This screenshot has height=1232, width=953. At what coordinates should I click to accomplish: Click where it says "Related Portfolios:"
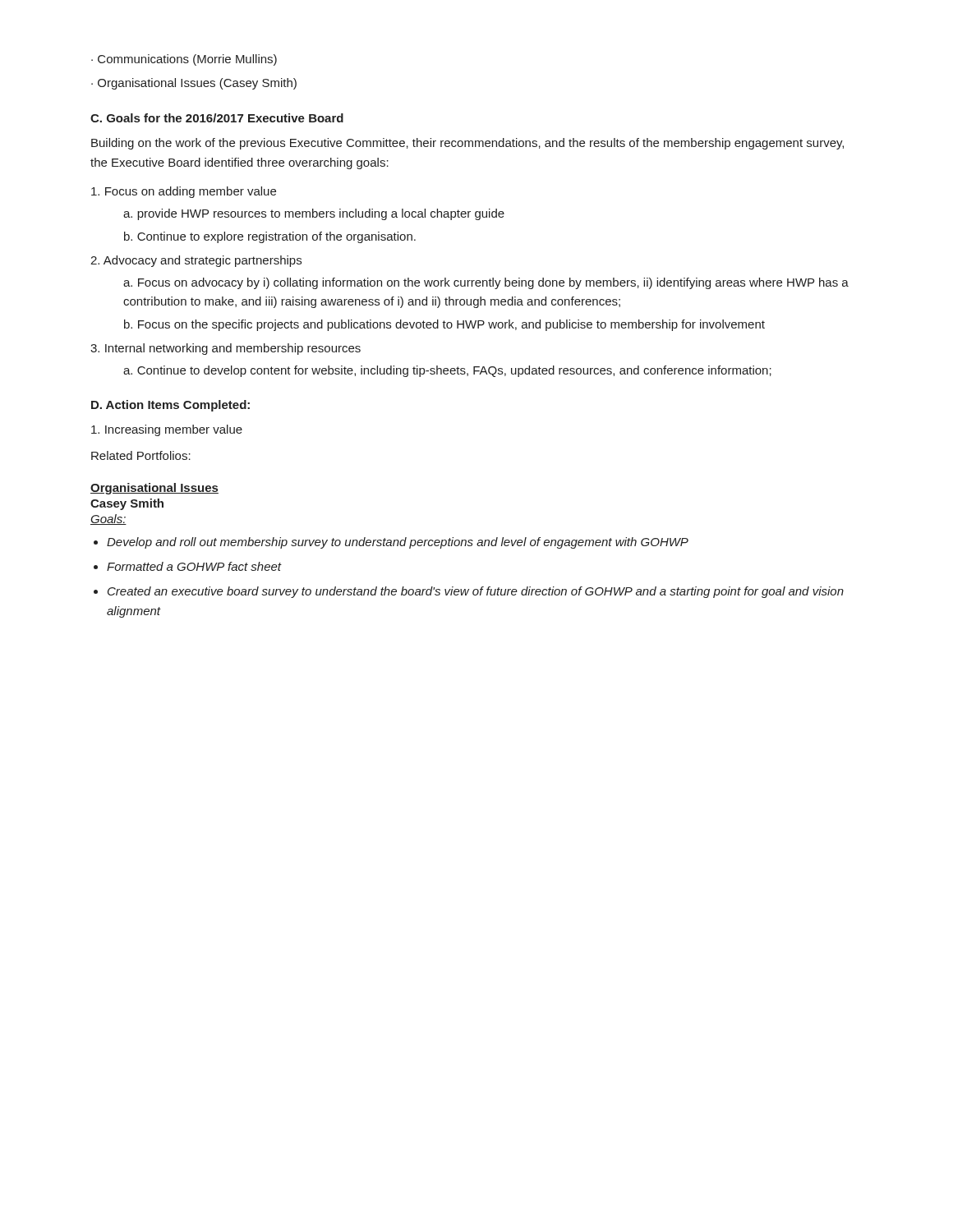(141, 455)
